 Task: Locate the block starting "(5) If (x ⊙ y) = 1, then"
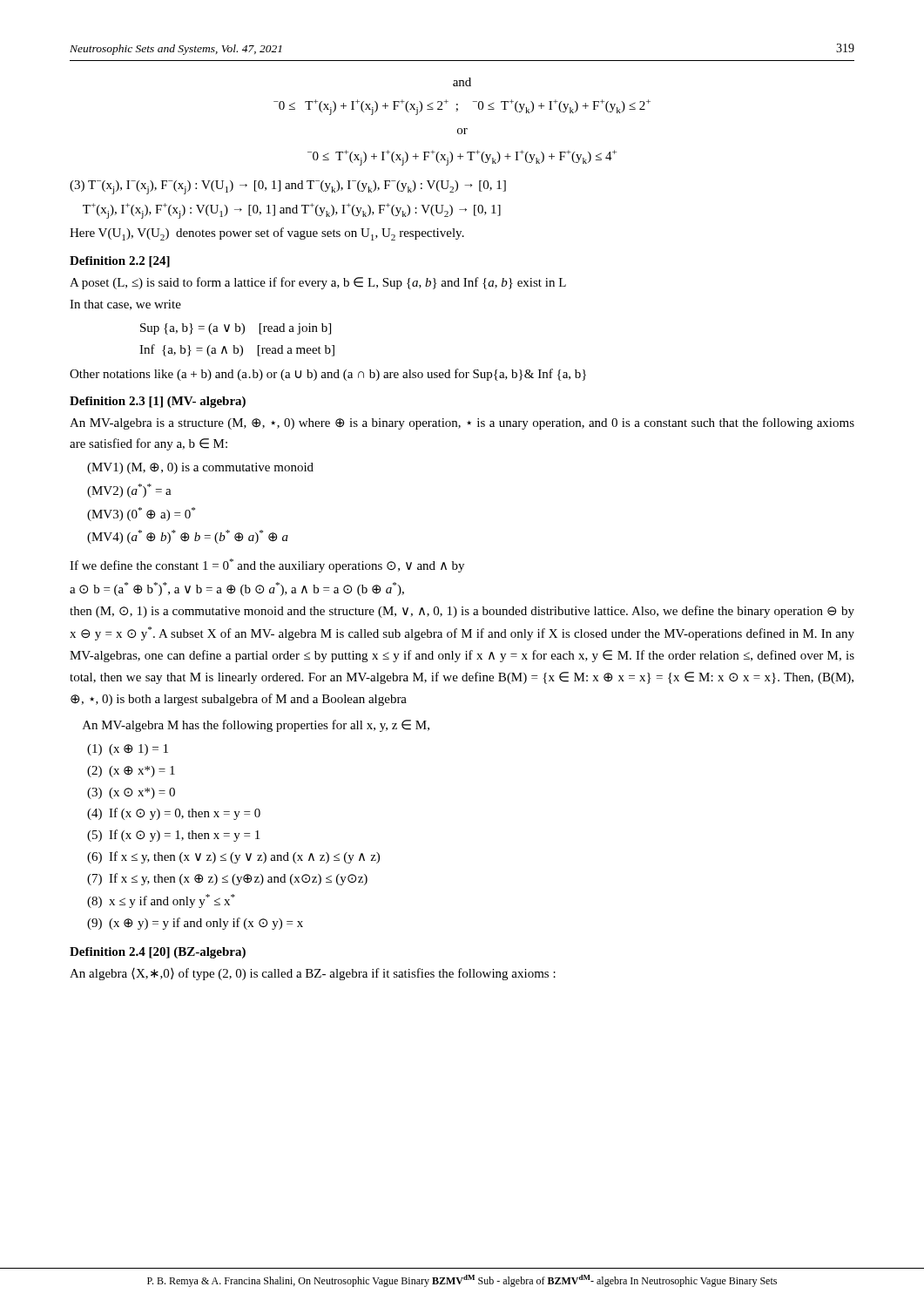[174, 835]
